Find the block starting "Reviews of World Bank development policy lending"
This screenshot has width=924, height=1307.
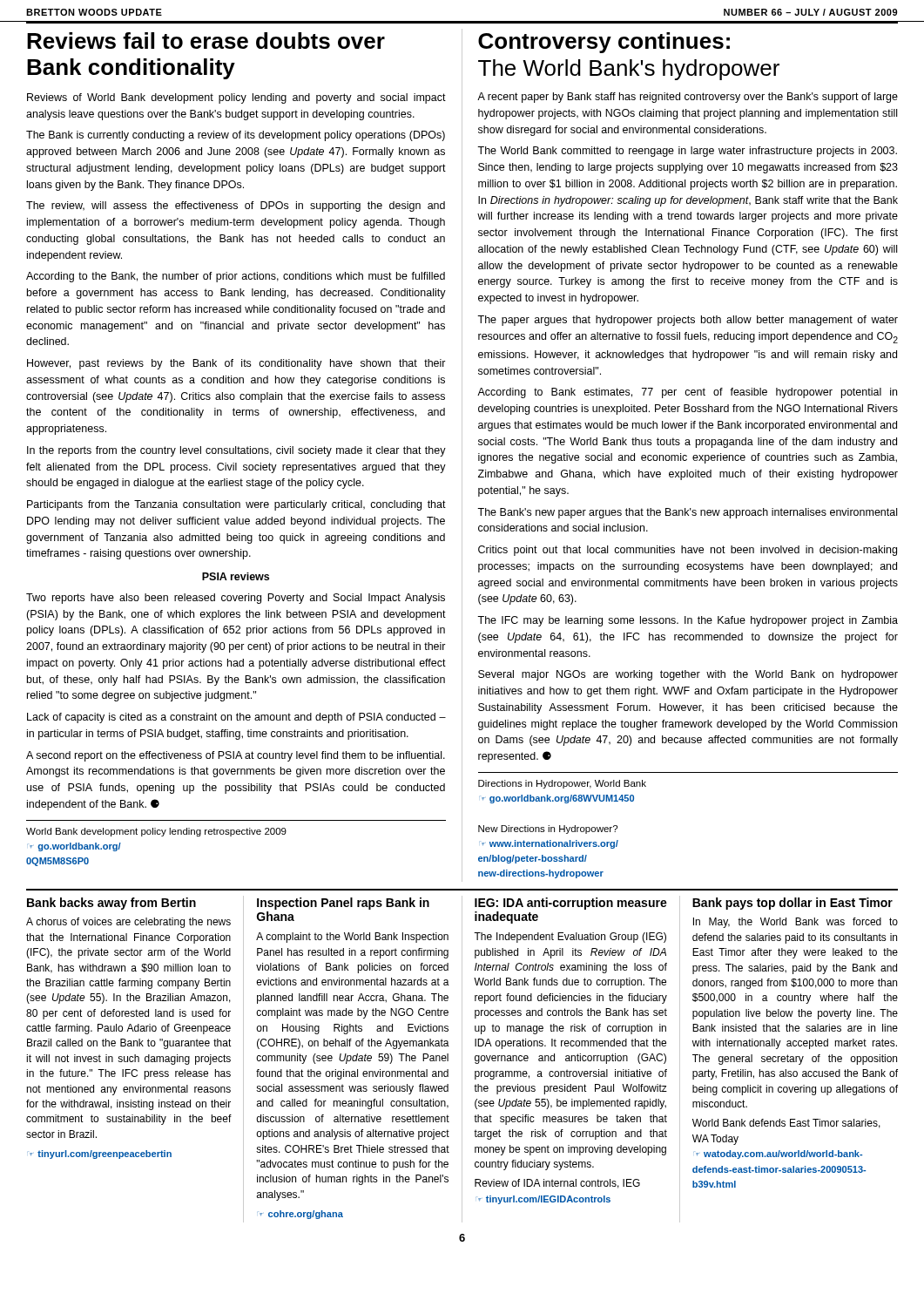(x=236, y=451)
